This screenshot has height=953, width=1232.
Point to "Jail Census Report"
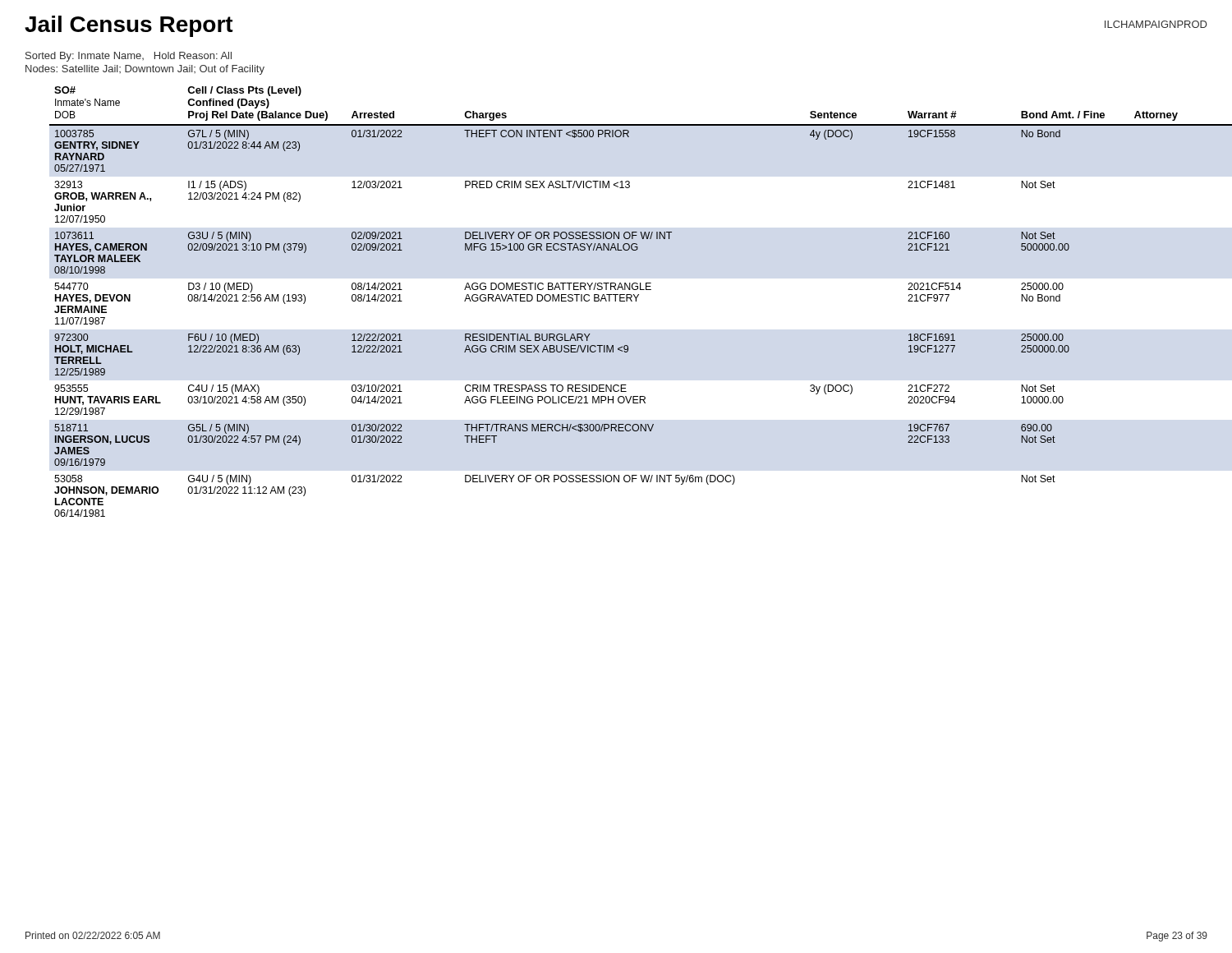pos(129,24)
